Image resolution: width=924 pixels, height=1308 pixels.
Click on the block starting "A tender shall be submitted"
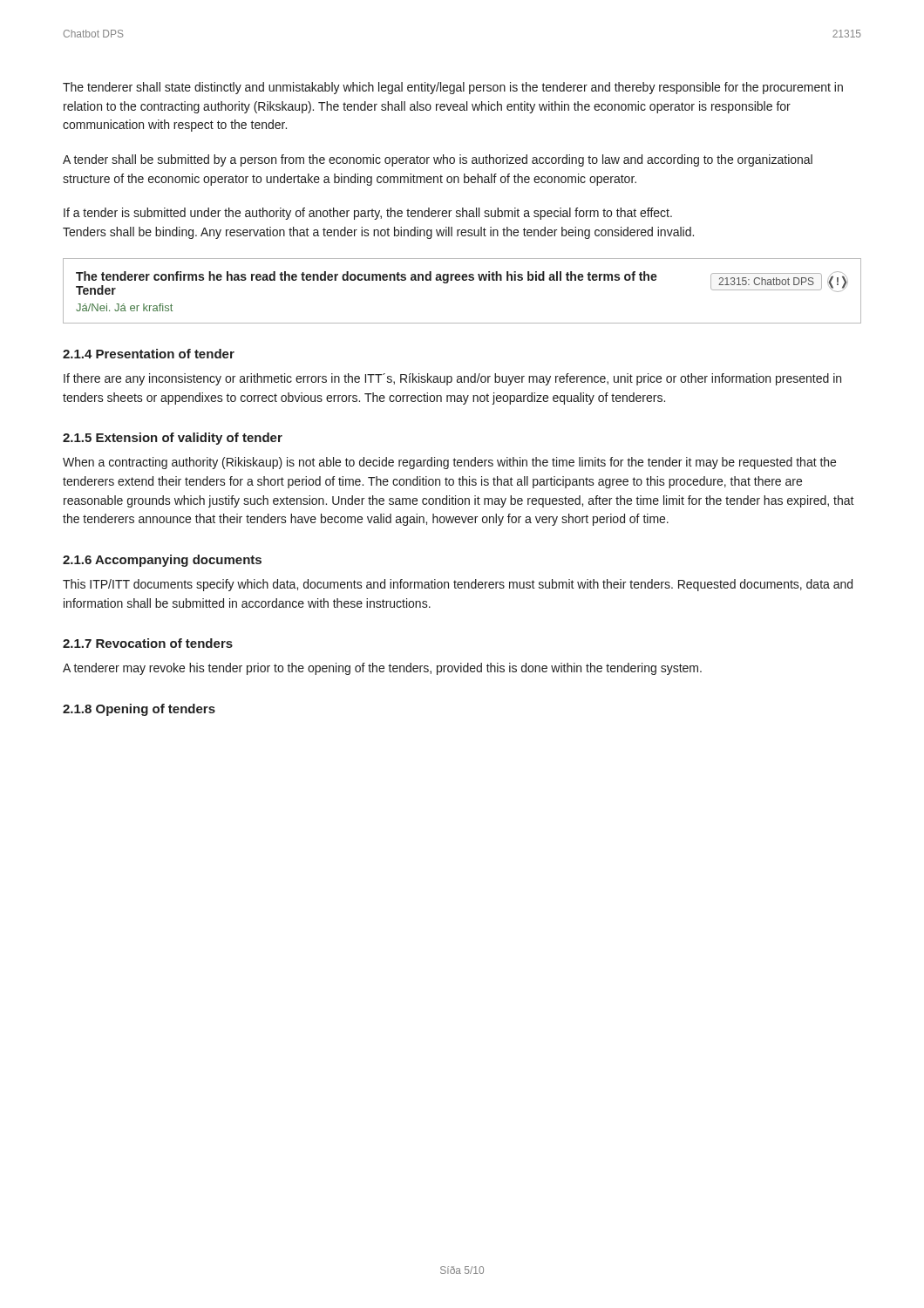click(438, 169)
